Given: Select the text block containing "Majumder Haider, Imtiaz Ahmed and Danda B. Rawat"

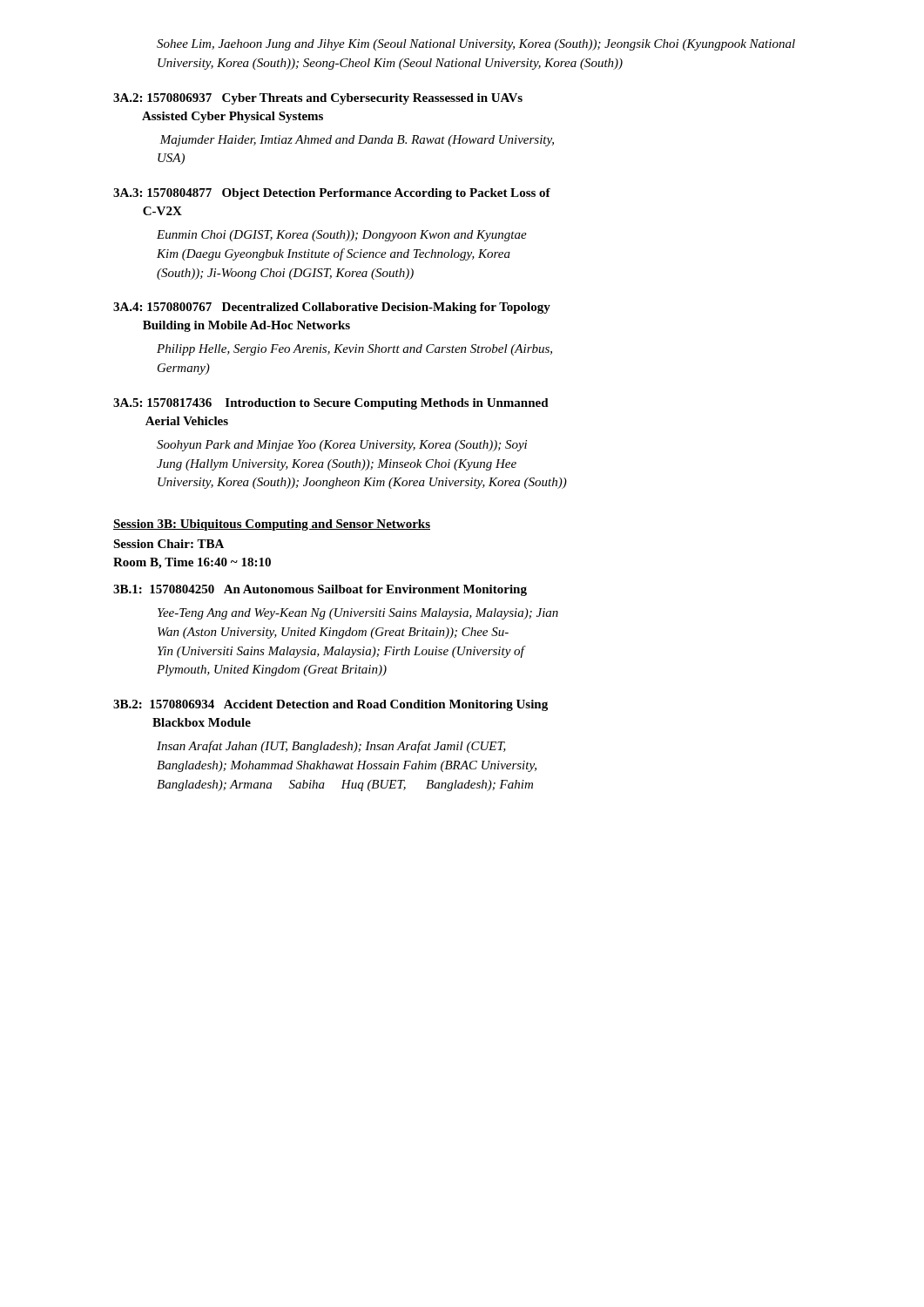Looking at the screenshot, I should click(356, 148).
